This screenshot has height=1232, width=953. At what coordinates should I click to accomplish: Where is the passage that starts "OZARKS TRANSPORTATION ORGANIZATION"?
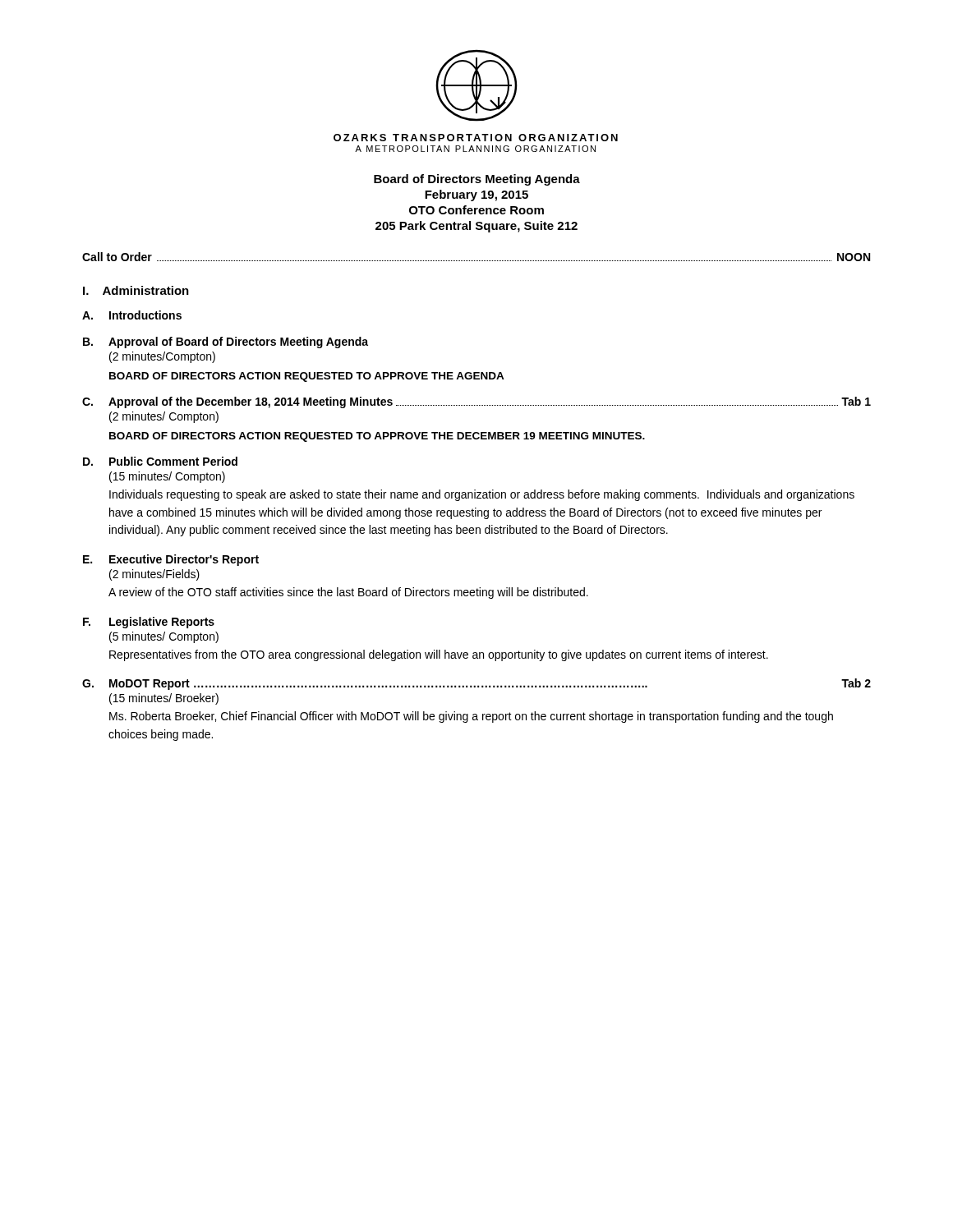(x=476, y=143)
